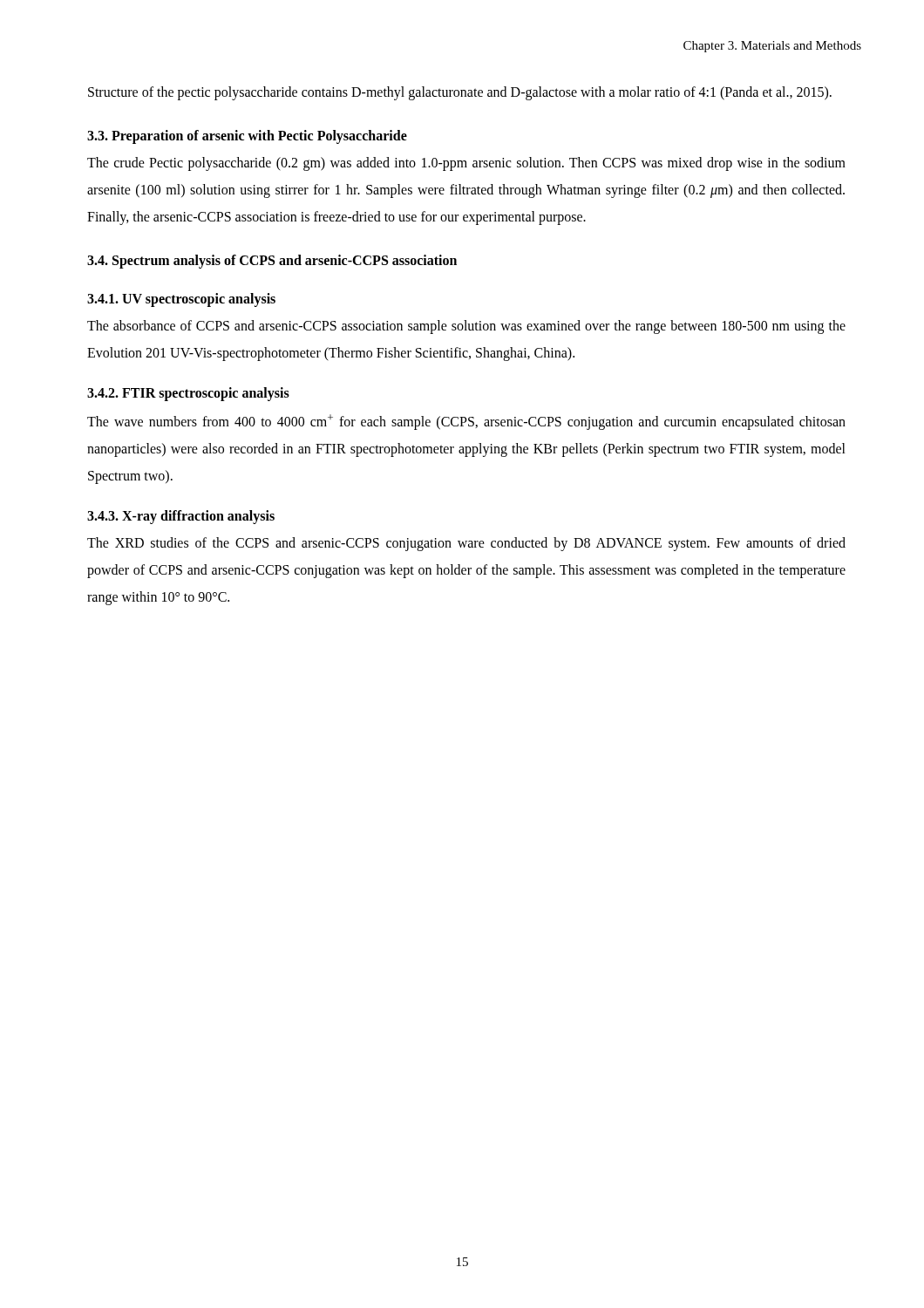Screen dimensions: 1308x924
Task: Click on the section header that reads "3.3. Preparation of arsenic with Pectic"
Action: (247, 136)
